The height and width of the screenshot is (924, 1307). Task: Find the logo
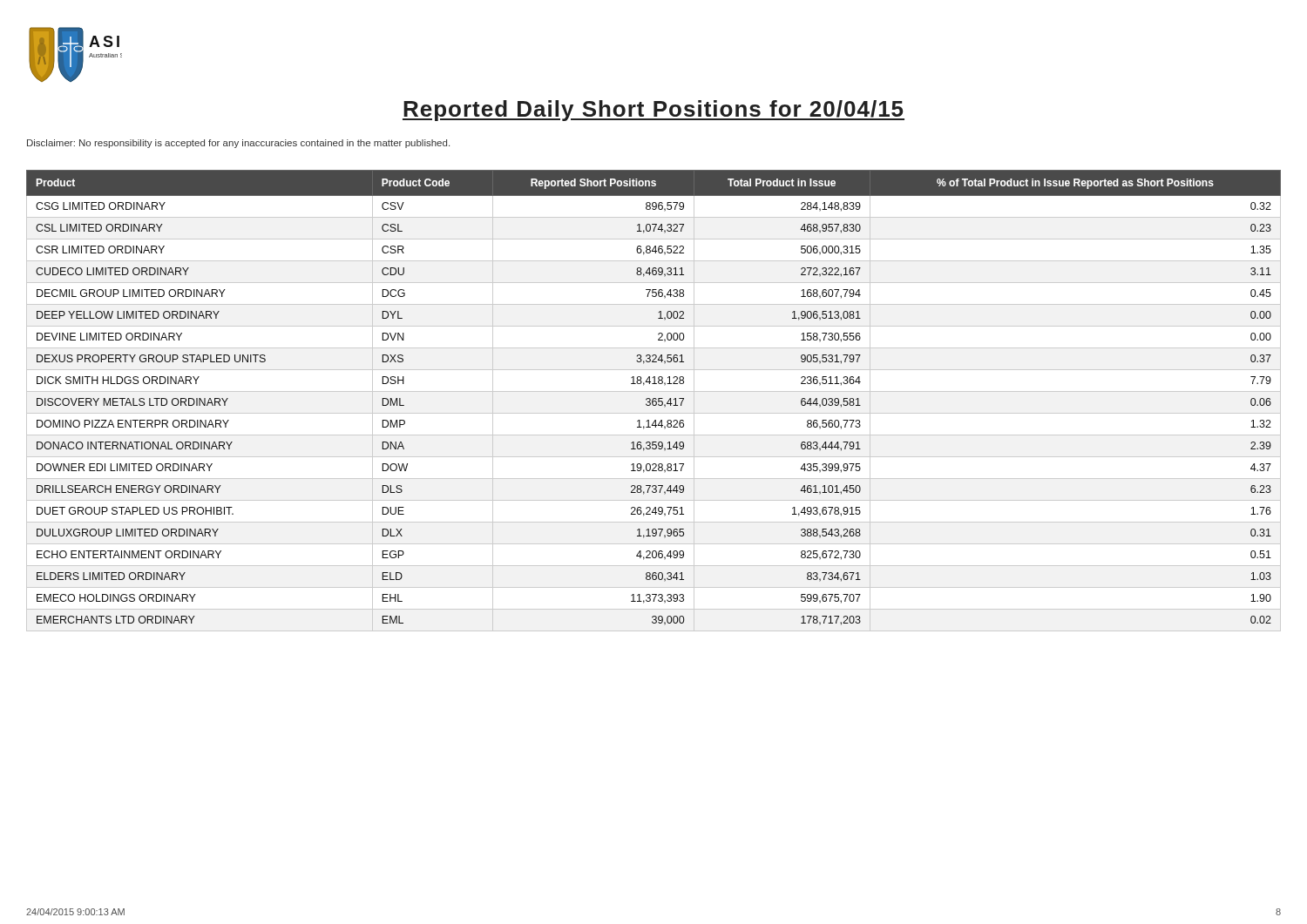74,53
